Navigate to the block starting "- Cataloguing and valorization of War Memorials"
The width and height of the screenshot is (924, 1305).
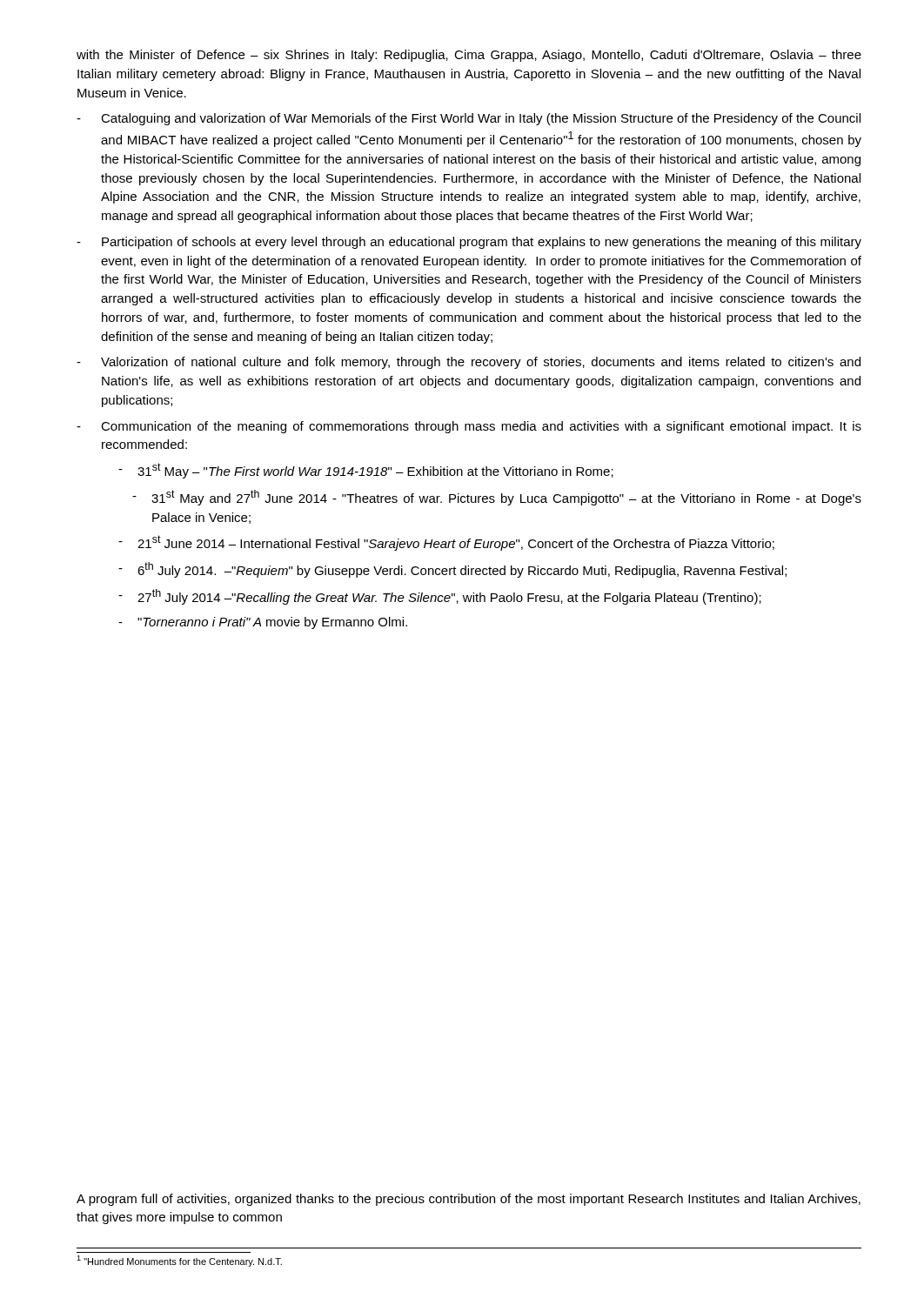pos(469,167)
